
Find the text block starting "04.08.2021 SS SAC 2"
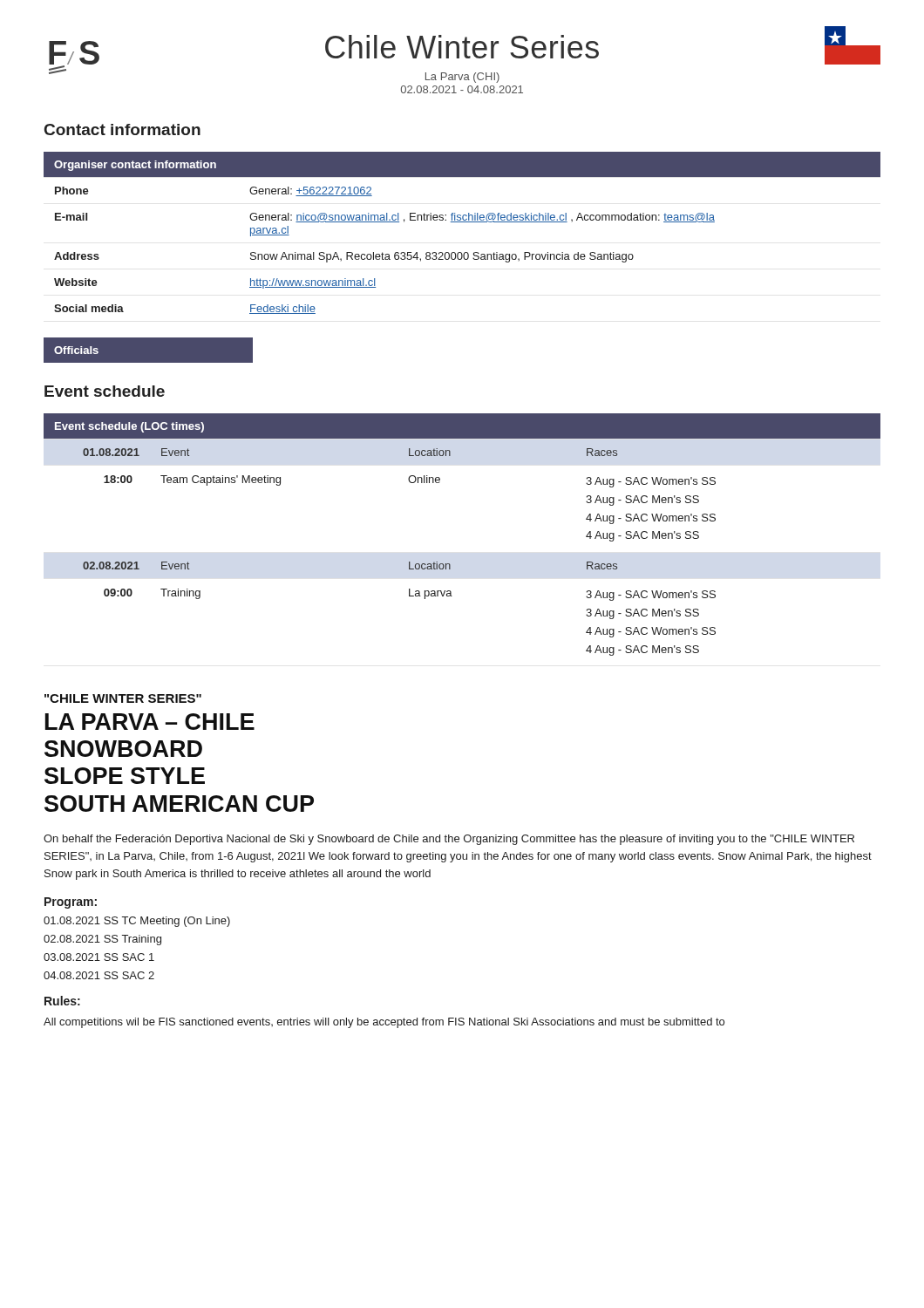click(x=99, y=975)
